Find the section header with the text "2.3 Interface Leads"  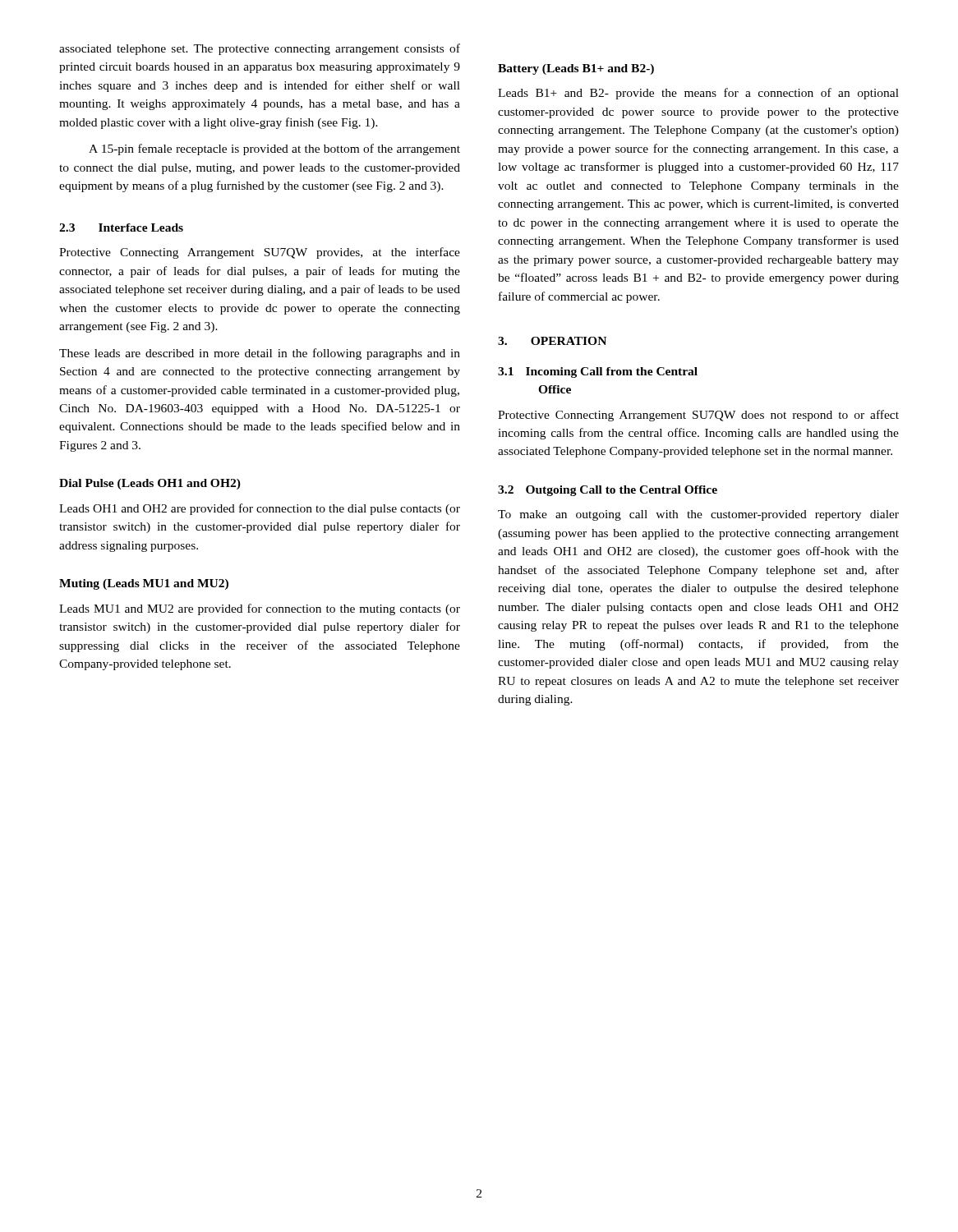[x=121, y=227]
